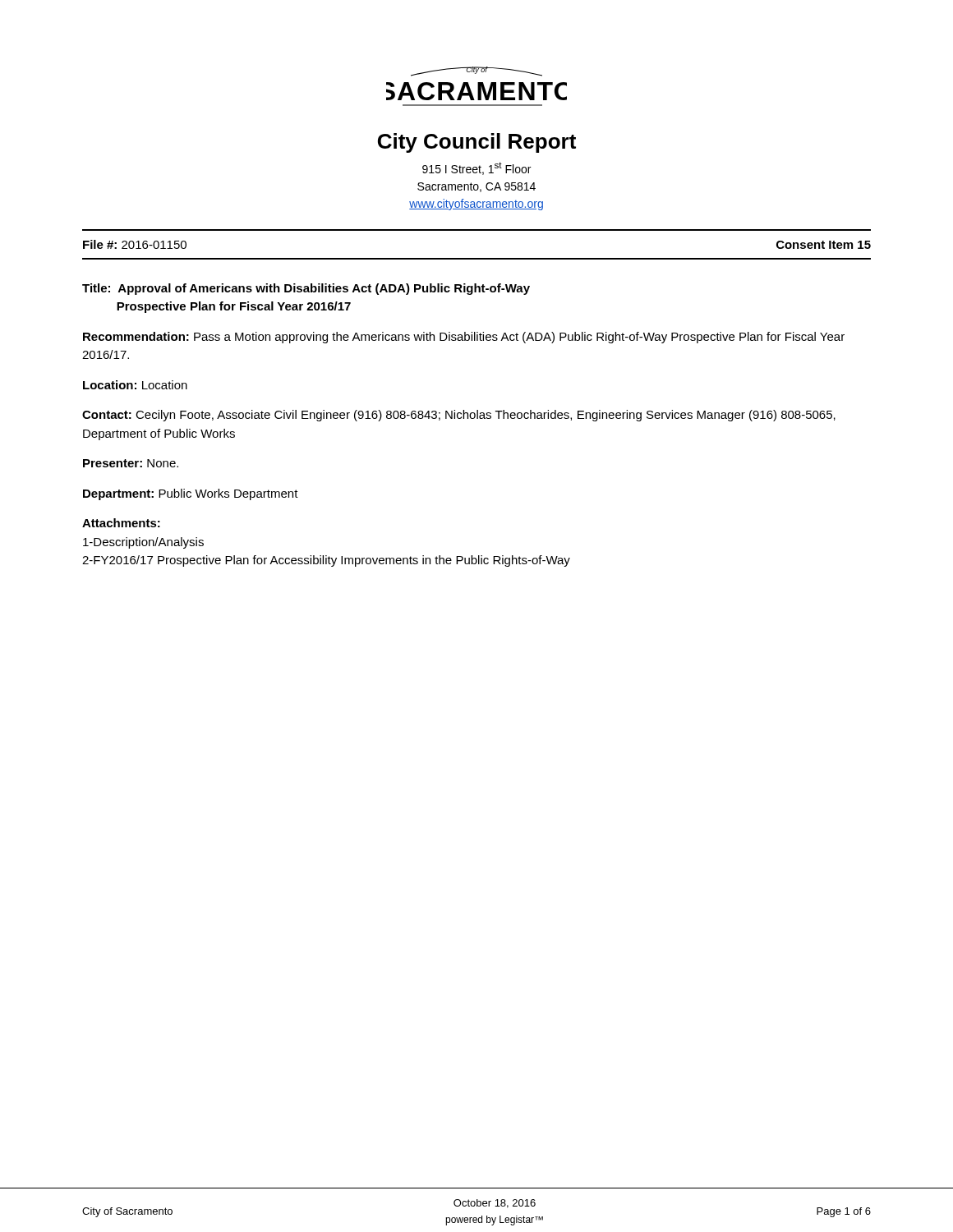Point to "Presenter: None."

(x=131, y=463)
